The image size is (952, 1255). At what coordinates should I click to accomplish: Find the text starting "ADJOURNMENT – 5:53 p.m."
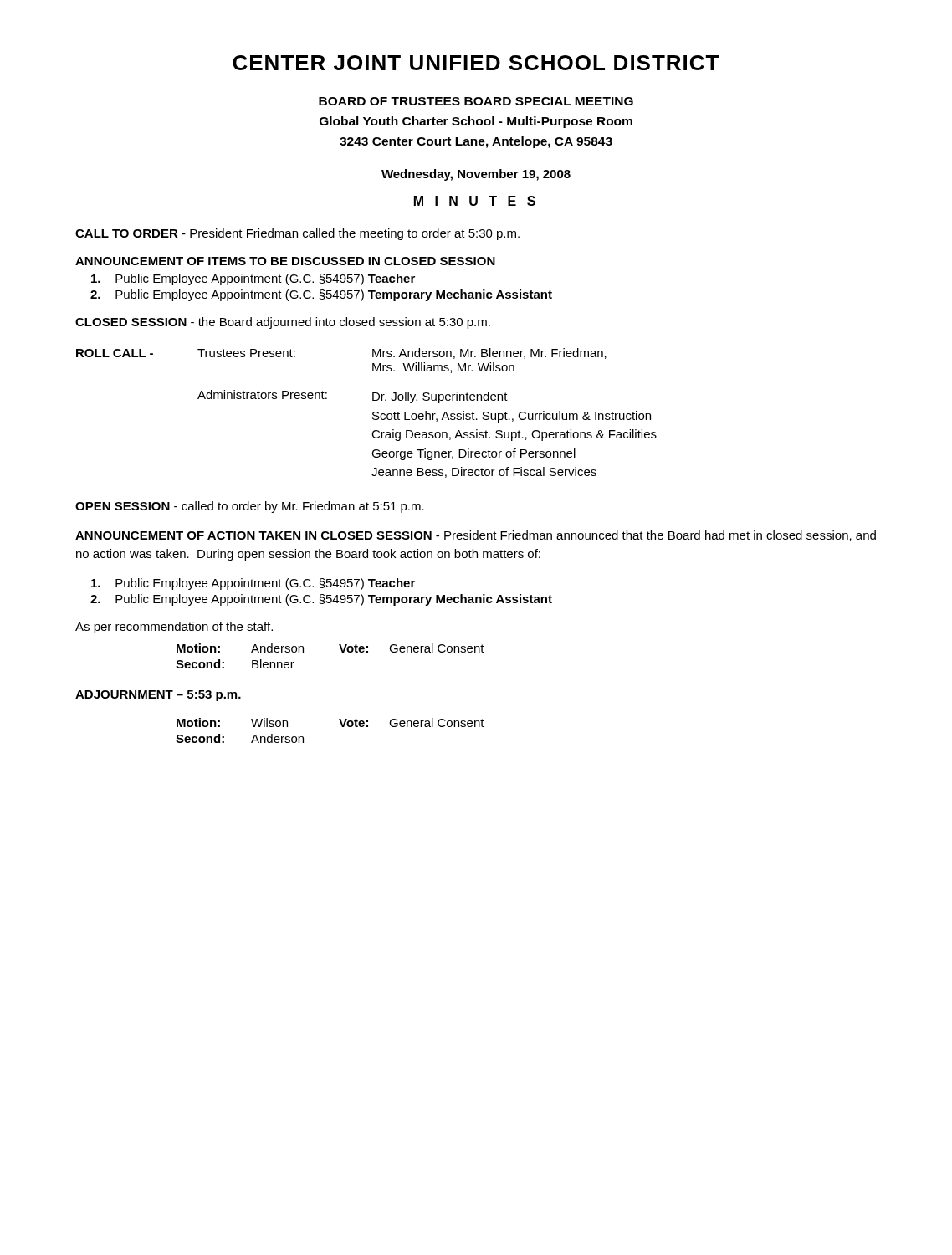(158, 694)
